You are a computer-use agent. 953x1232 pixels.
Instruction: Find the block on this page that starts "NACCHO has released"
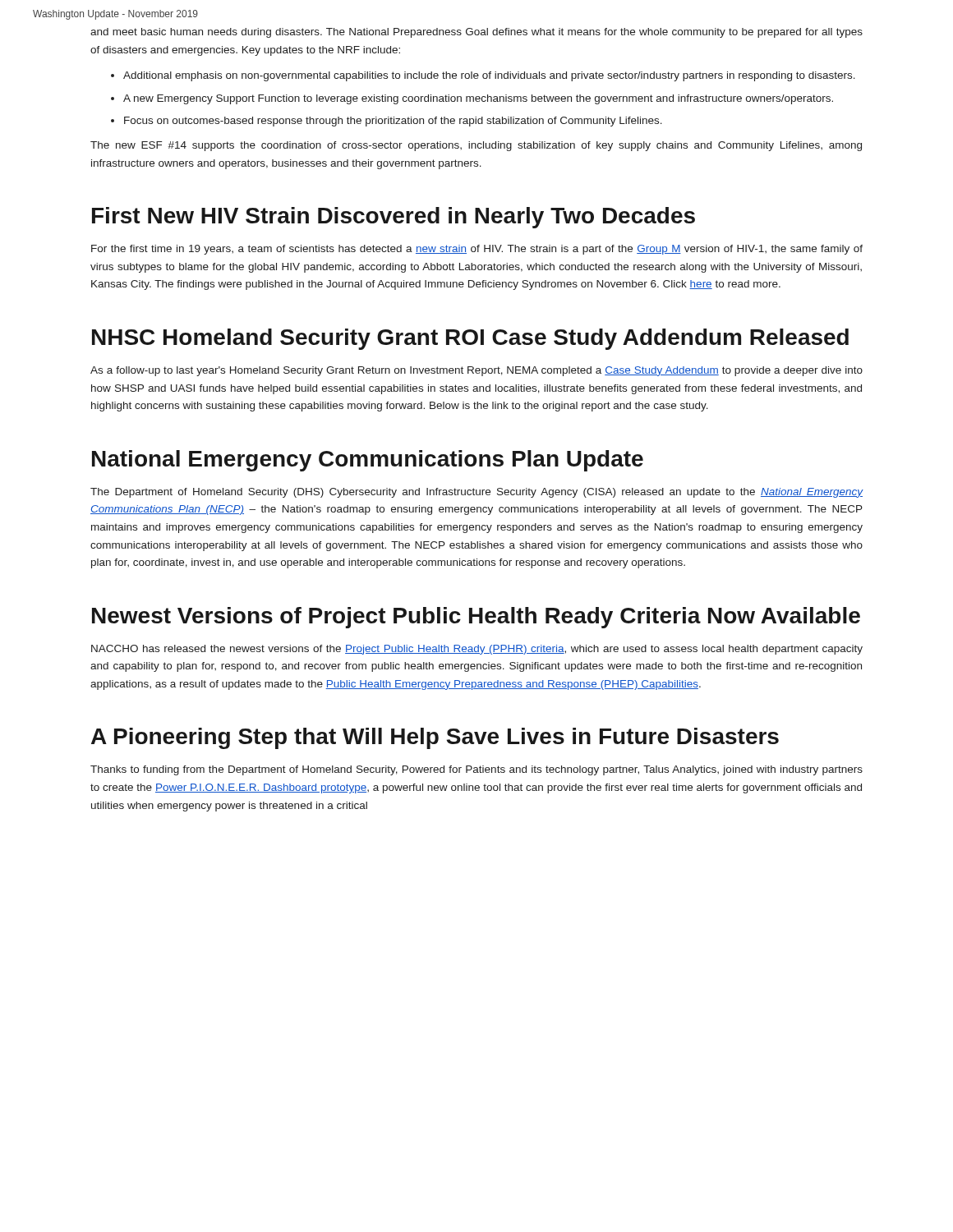(476, 666)
